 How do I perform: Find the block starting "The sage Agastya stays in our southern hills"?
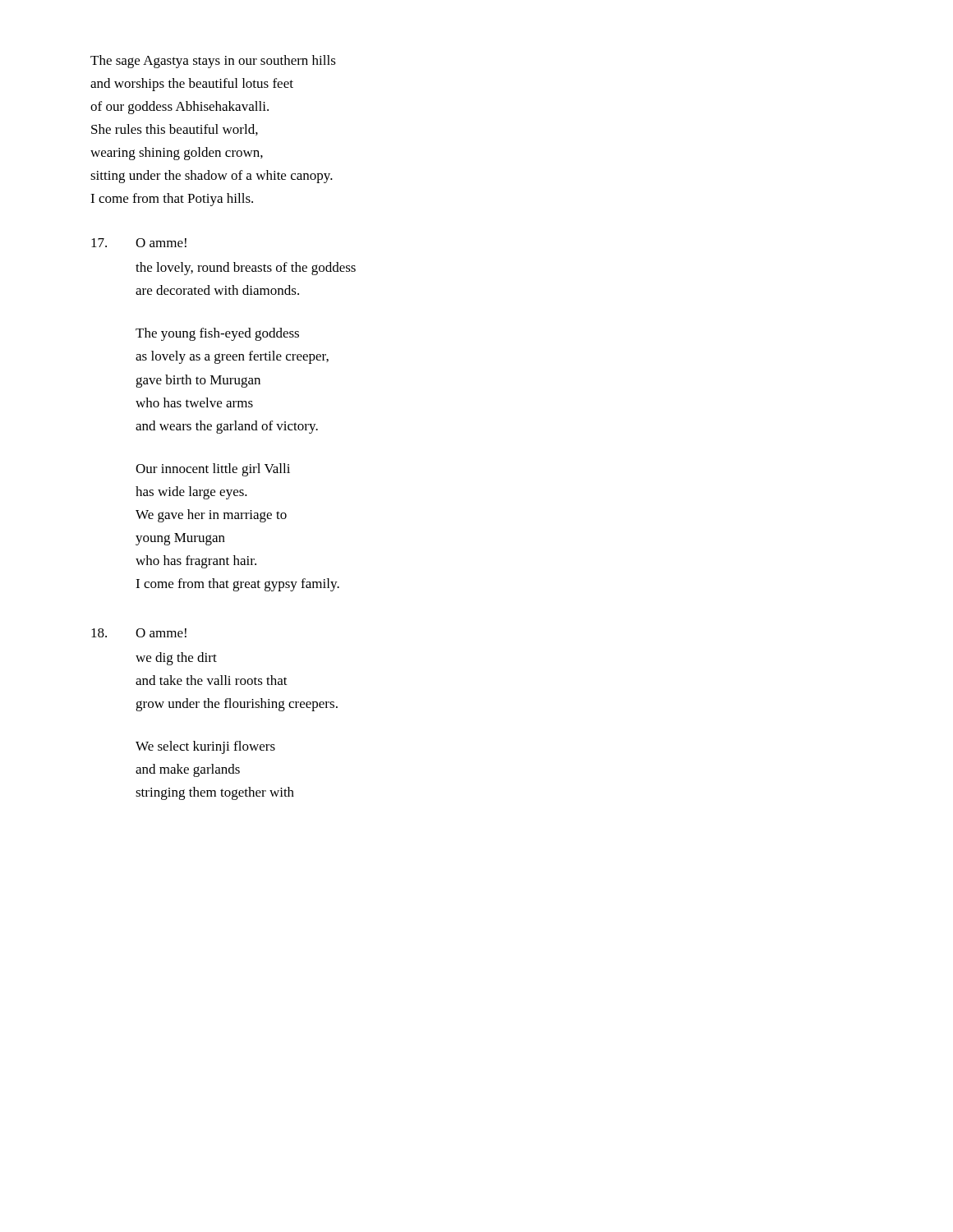(213, 129)
